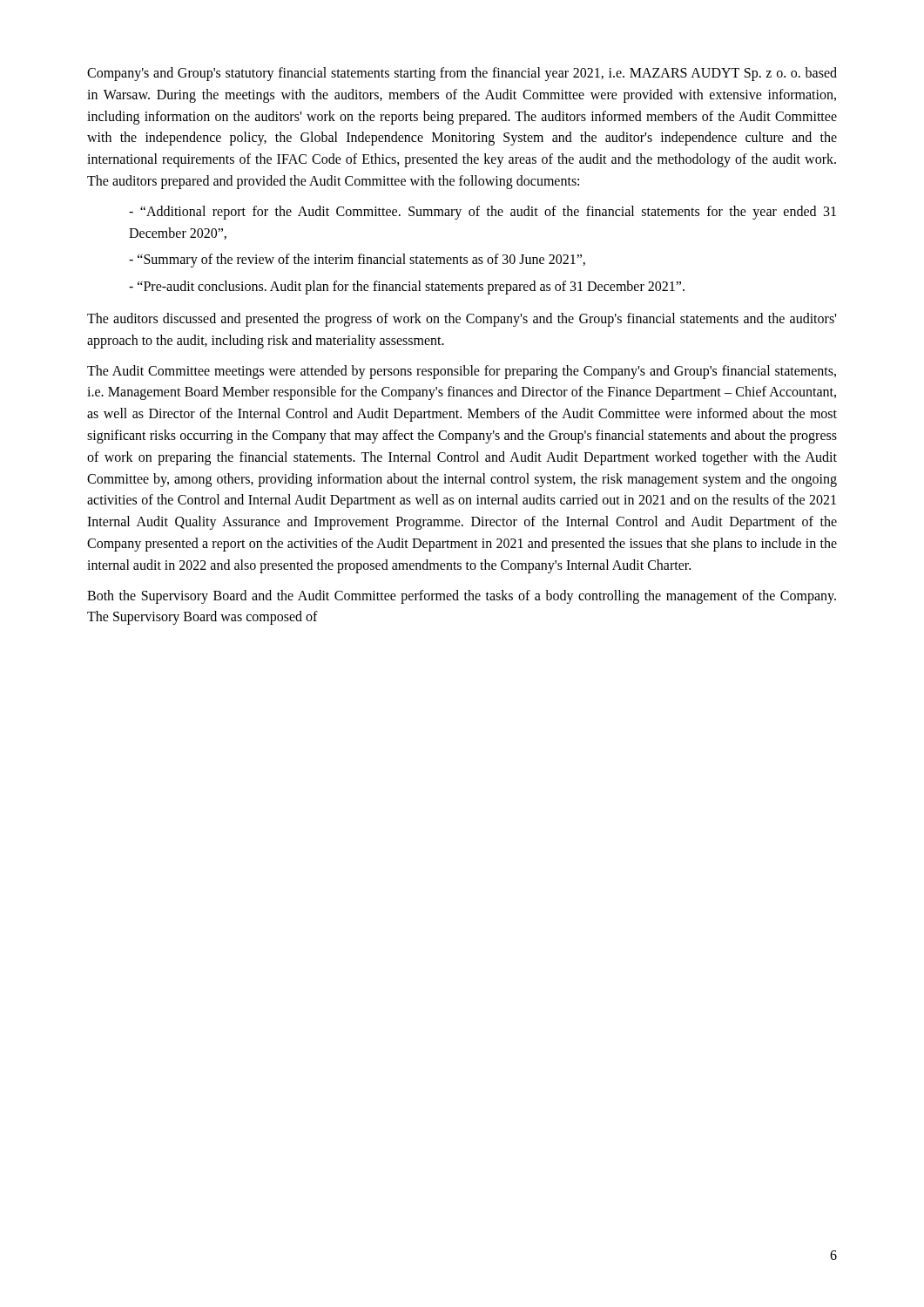Select the text block that says "Company's and Group's statutory"
Viewport: 924px width, 1307px height.
pos(462,128)
